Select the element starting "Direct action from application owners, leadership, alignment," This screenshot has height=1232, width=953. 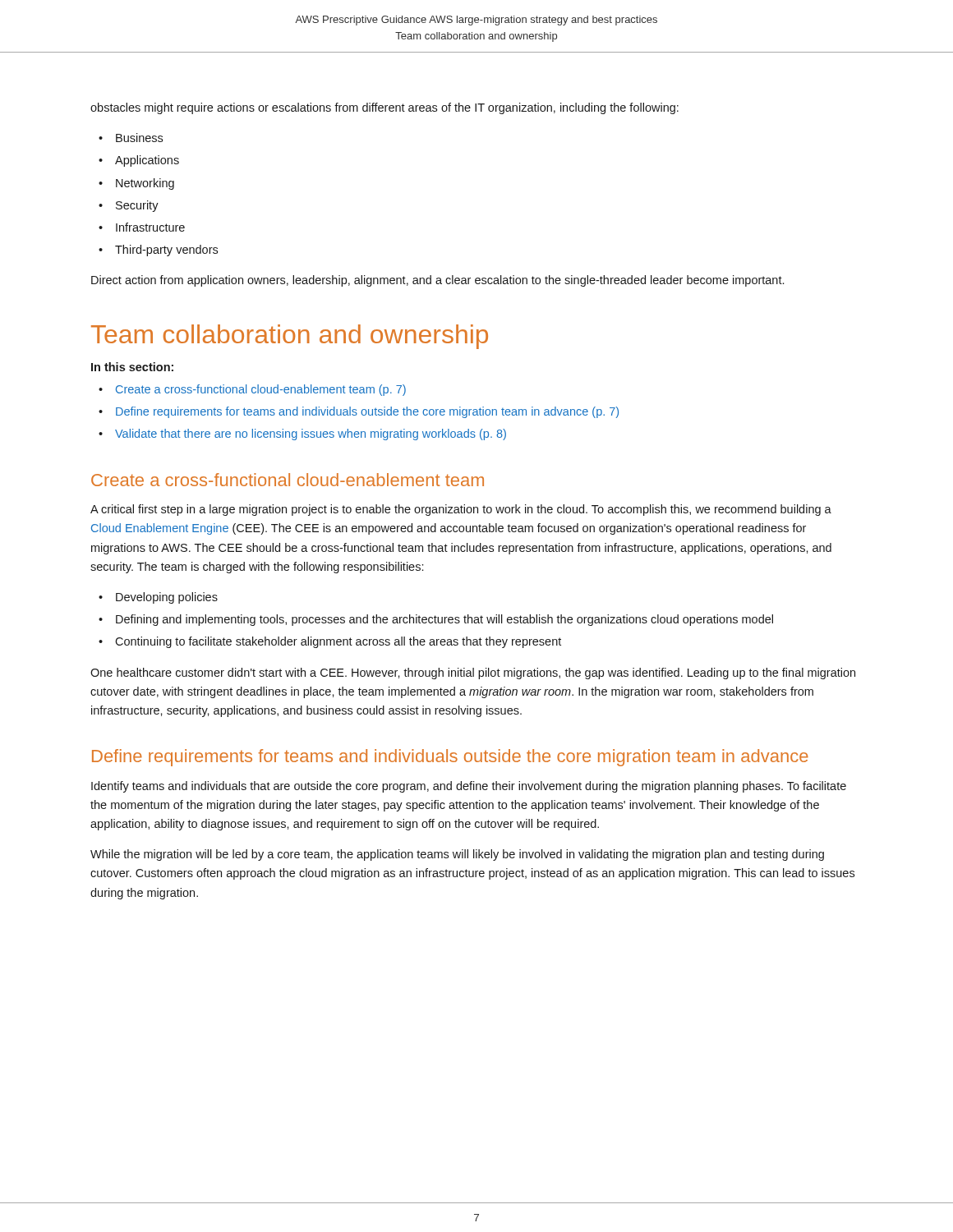pyautogui.click(x=438, y=280)
